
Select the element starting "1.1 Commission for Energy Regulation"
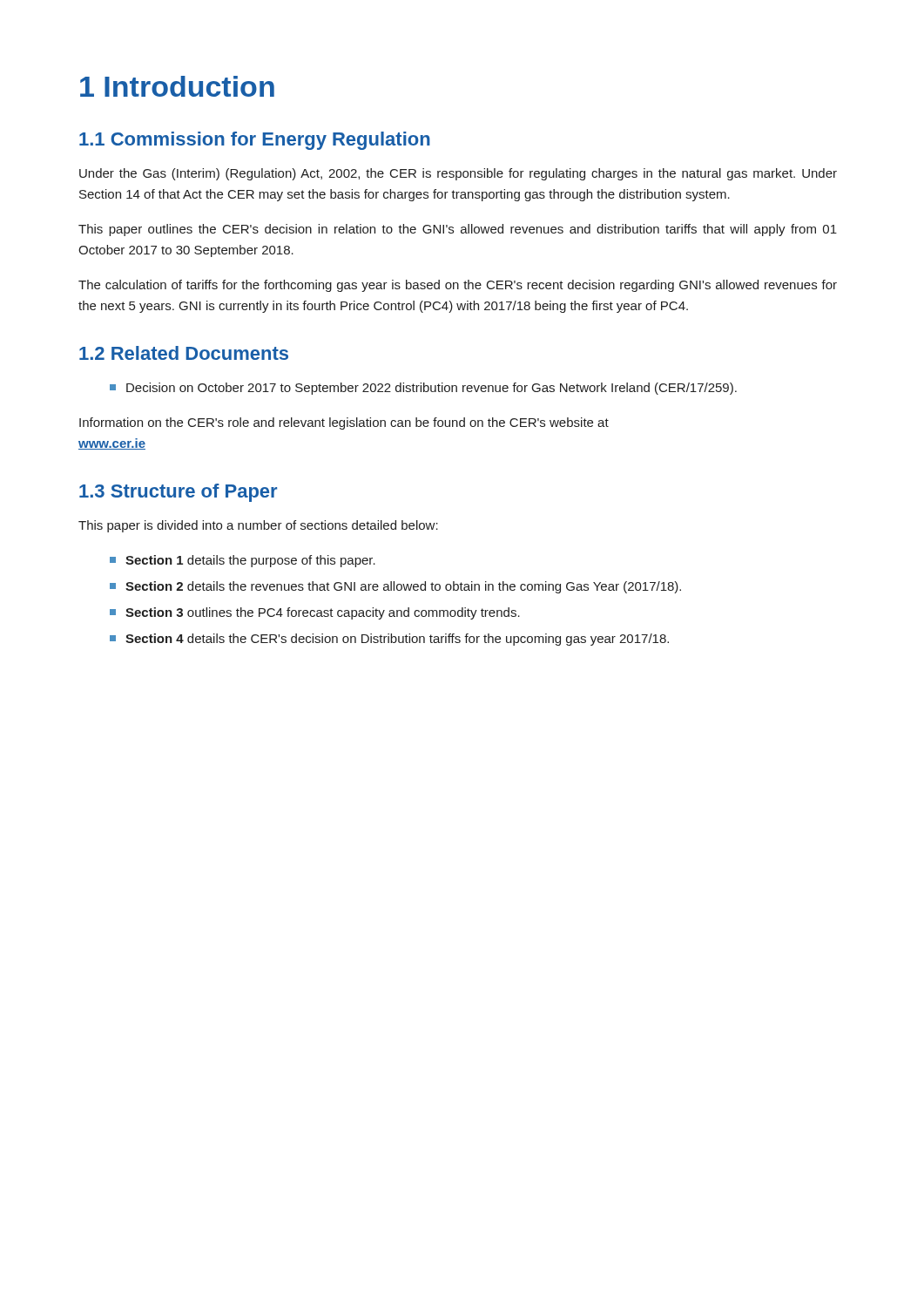click(255, 141)
